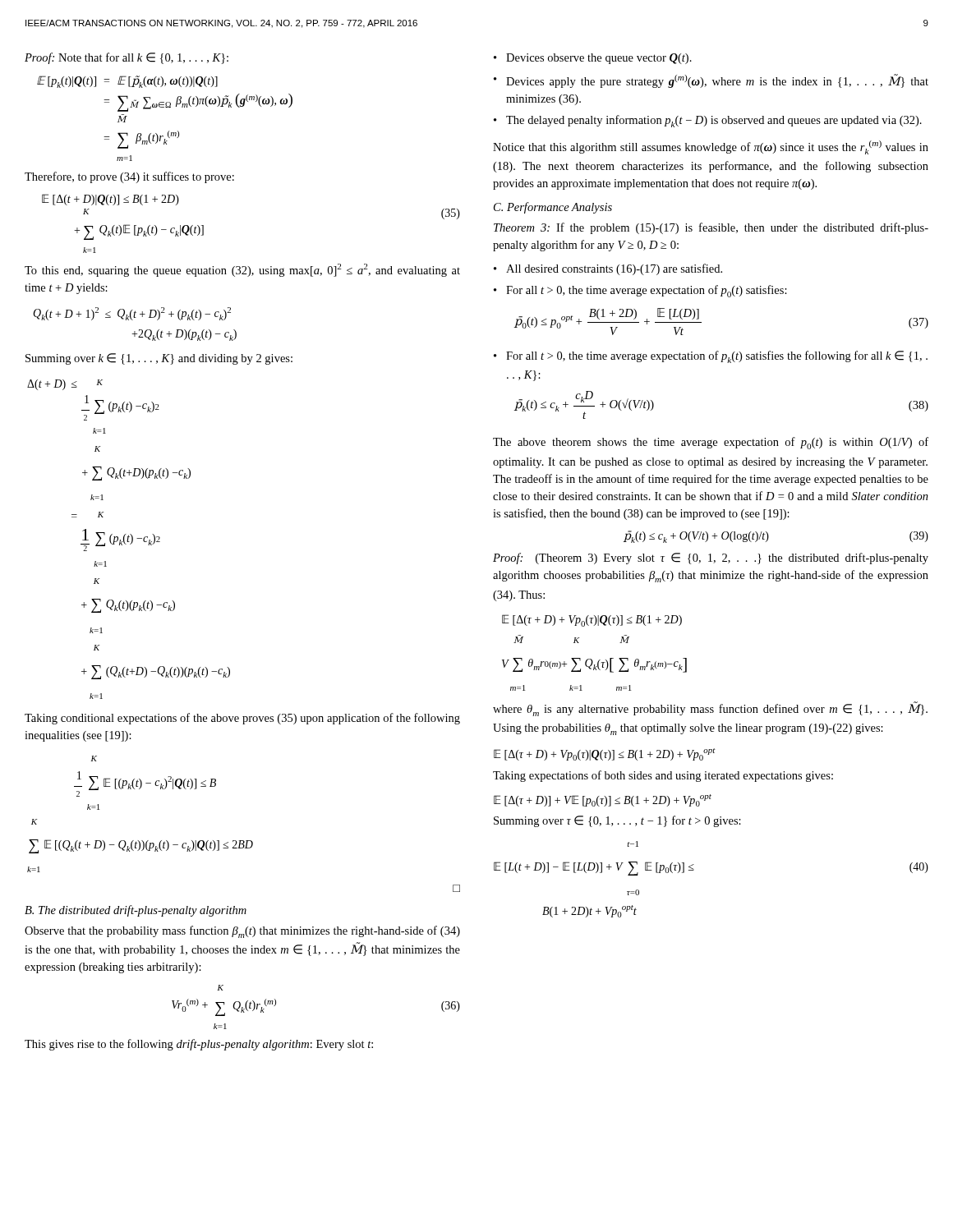
Task: Click on the section header that reads "C. Performance Analysis"
Action: coord(553,207)
